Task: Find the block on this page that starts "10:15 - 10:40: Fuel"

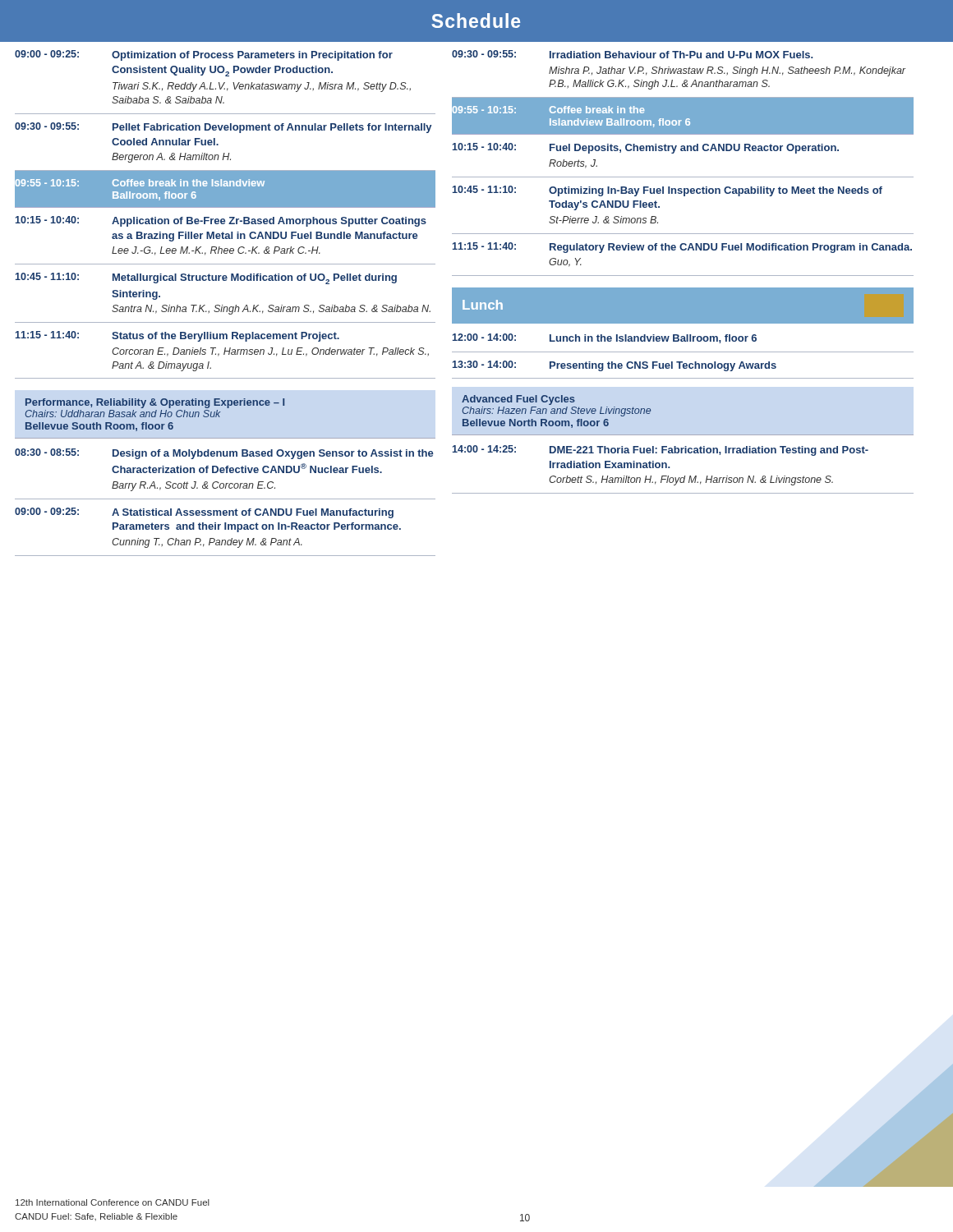Action: tap(683, 156)
